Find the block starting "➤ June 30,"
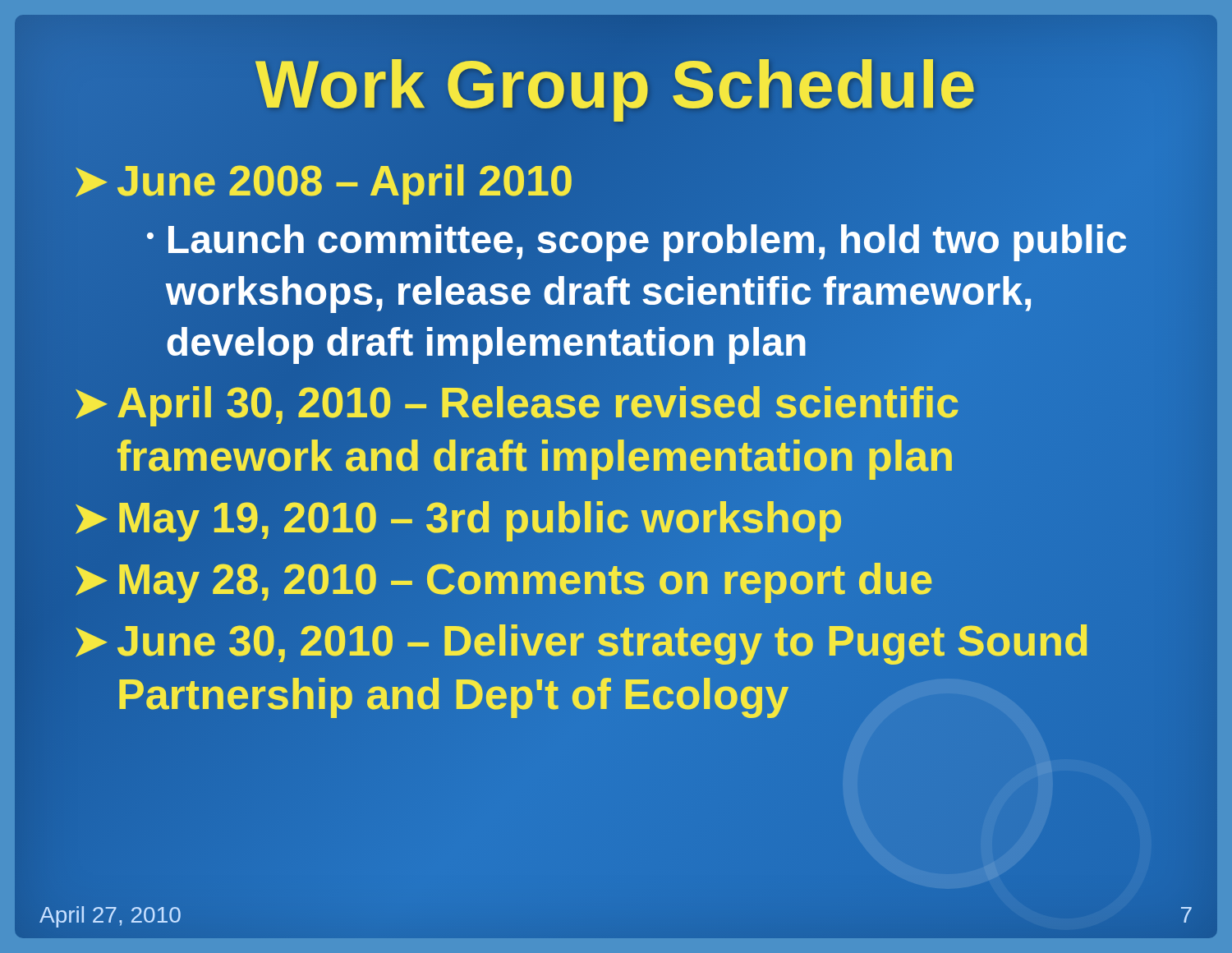The image size is (1232, 953). tap(616, 668)
